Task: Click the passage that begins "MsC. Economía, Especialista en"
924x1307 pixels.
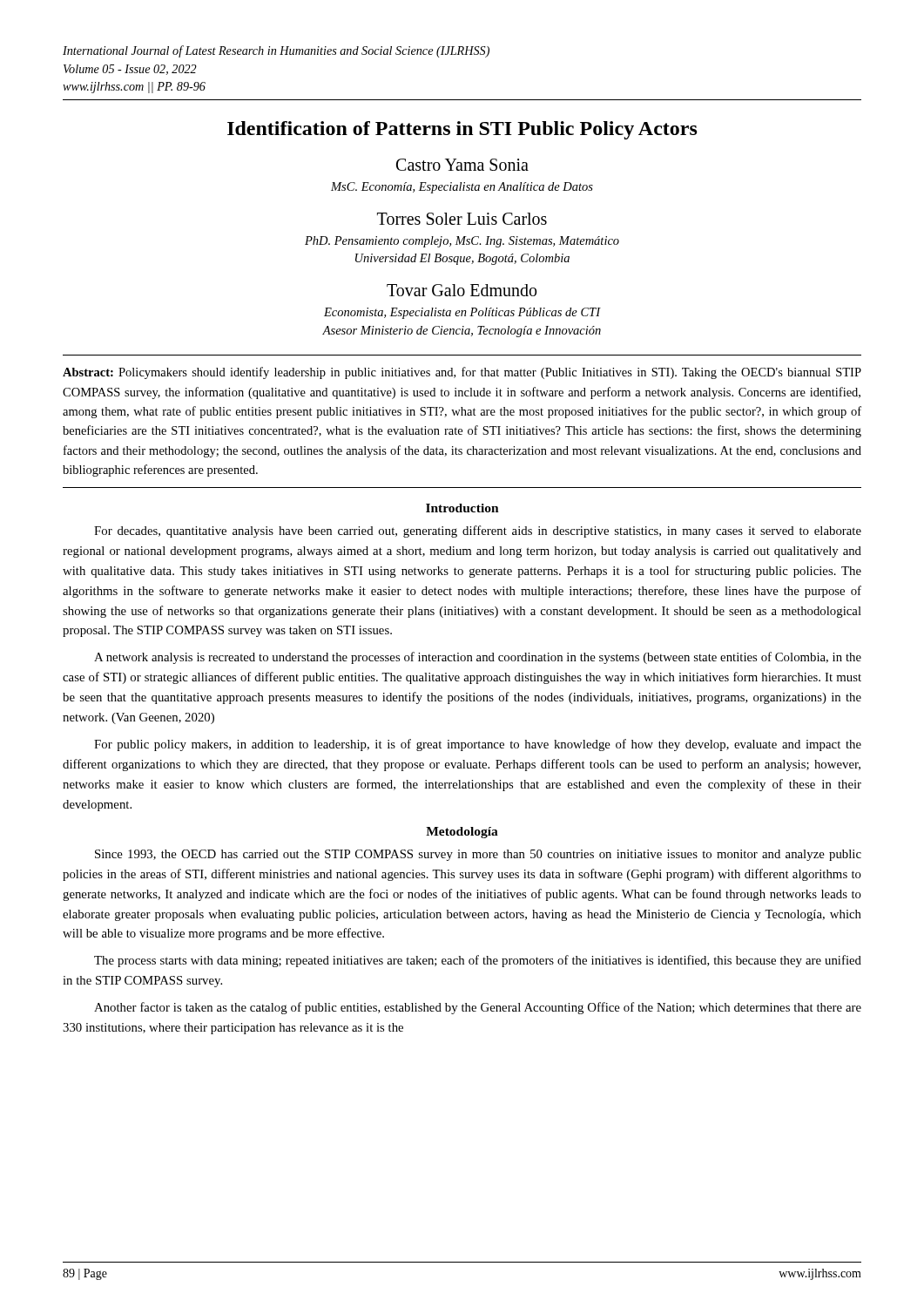Action: 462,186
